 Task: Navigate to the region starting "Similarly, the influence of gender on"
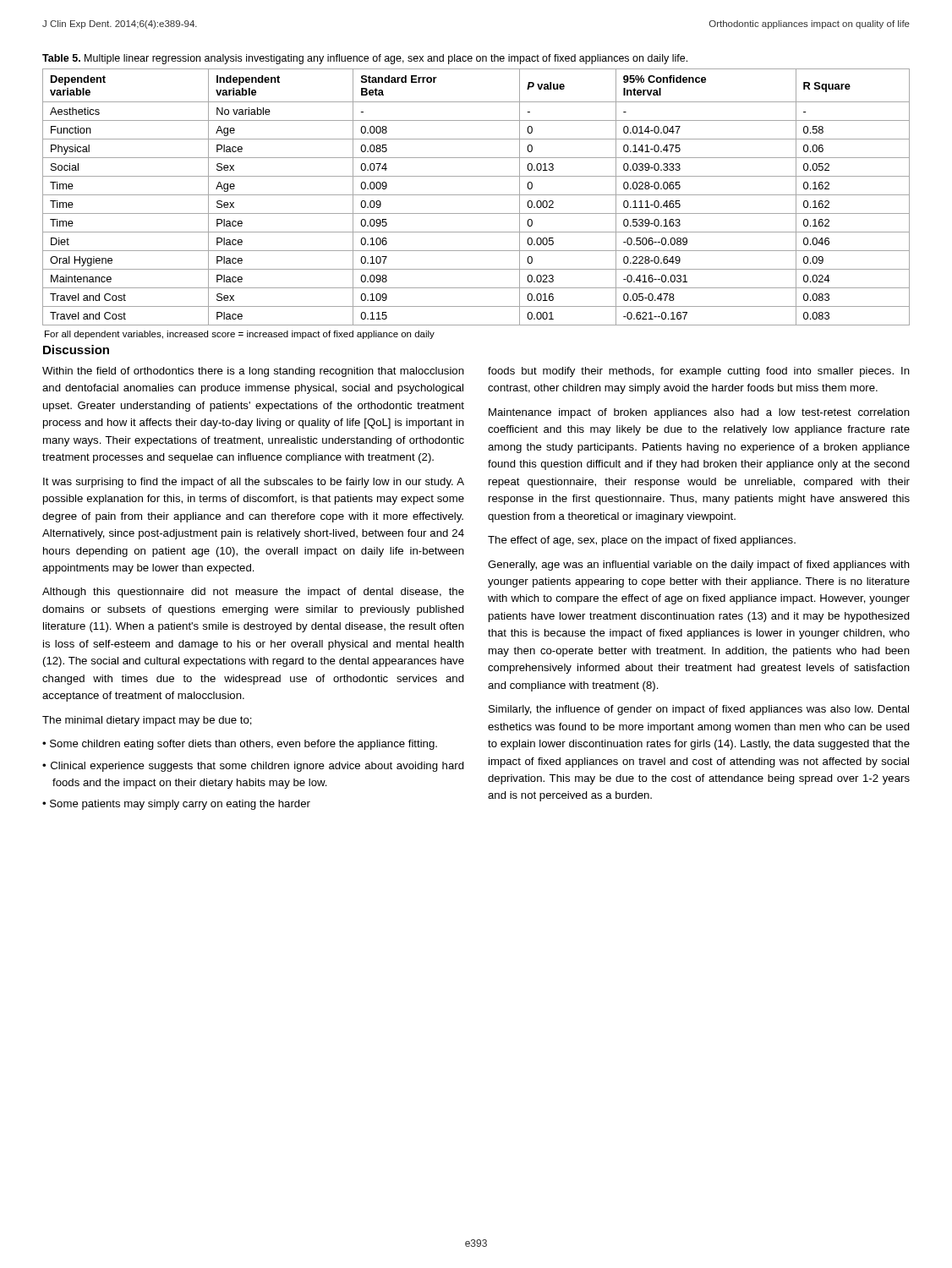coord(699,752)
